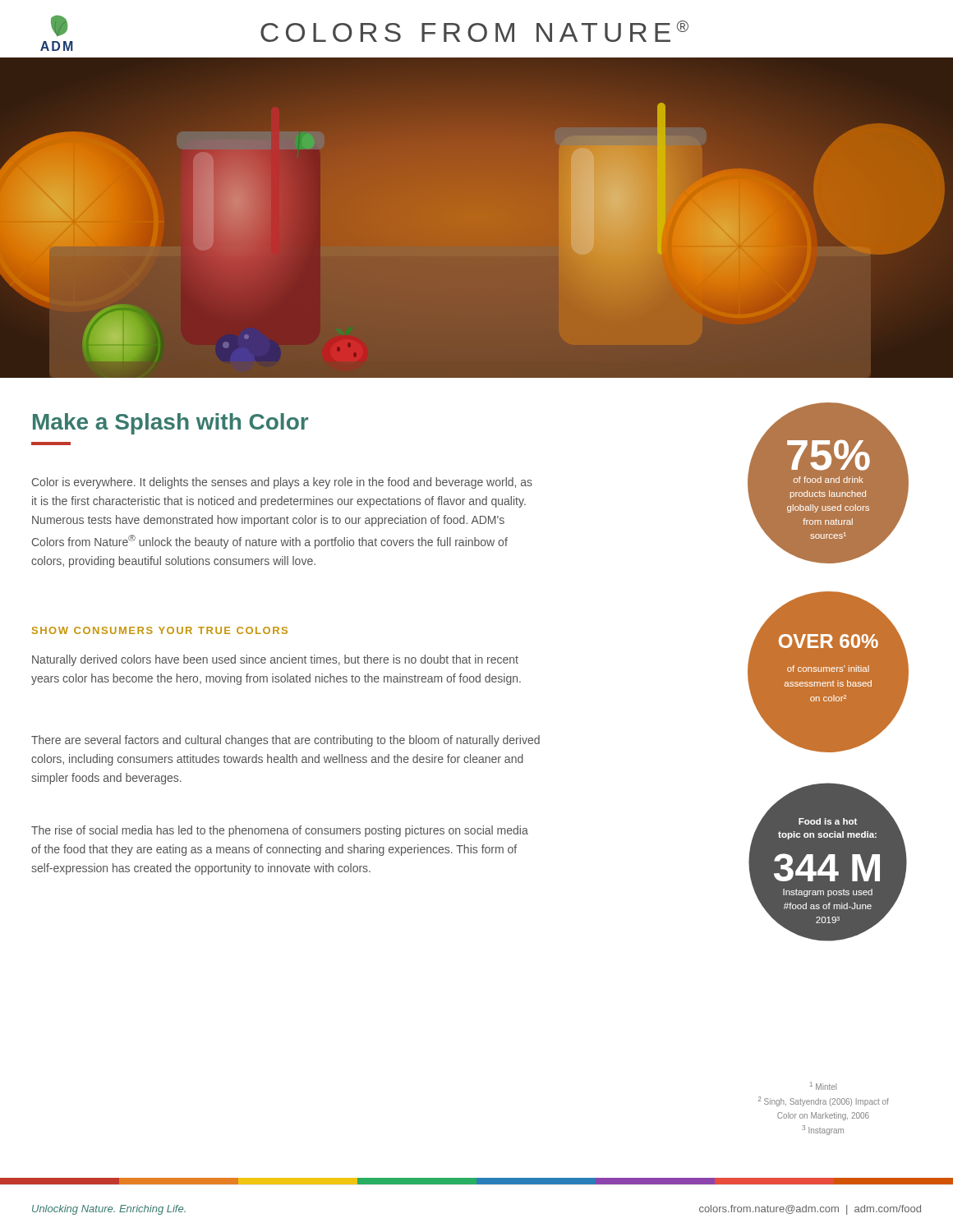Click on the photo
Screen dimensions: 1232x953
(476, 218)
